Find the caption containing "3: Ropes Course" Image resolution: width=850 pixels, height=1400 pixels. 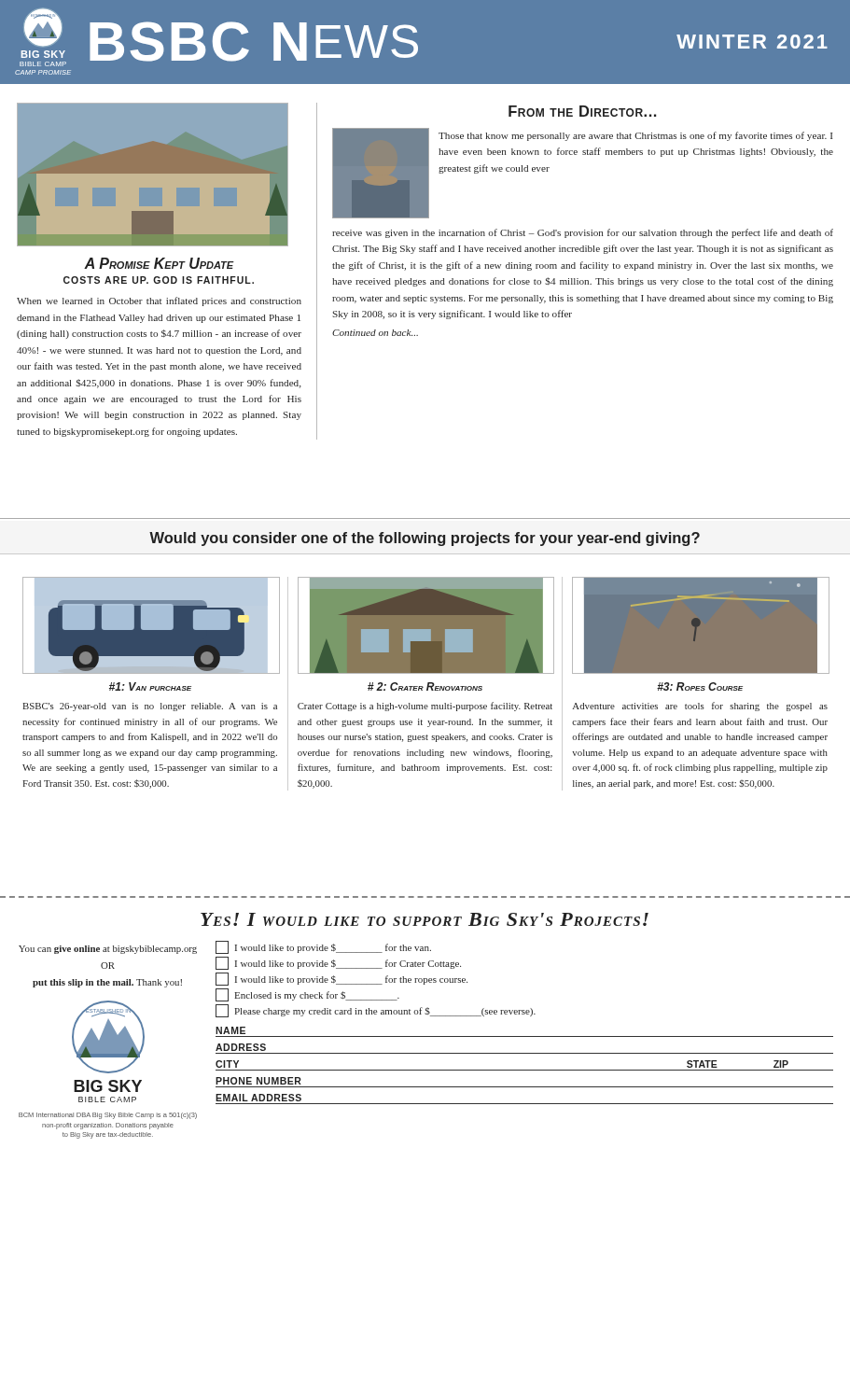click(700, 687)
